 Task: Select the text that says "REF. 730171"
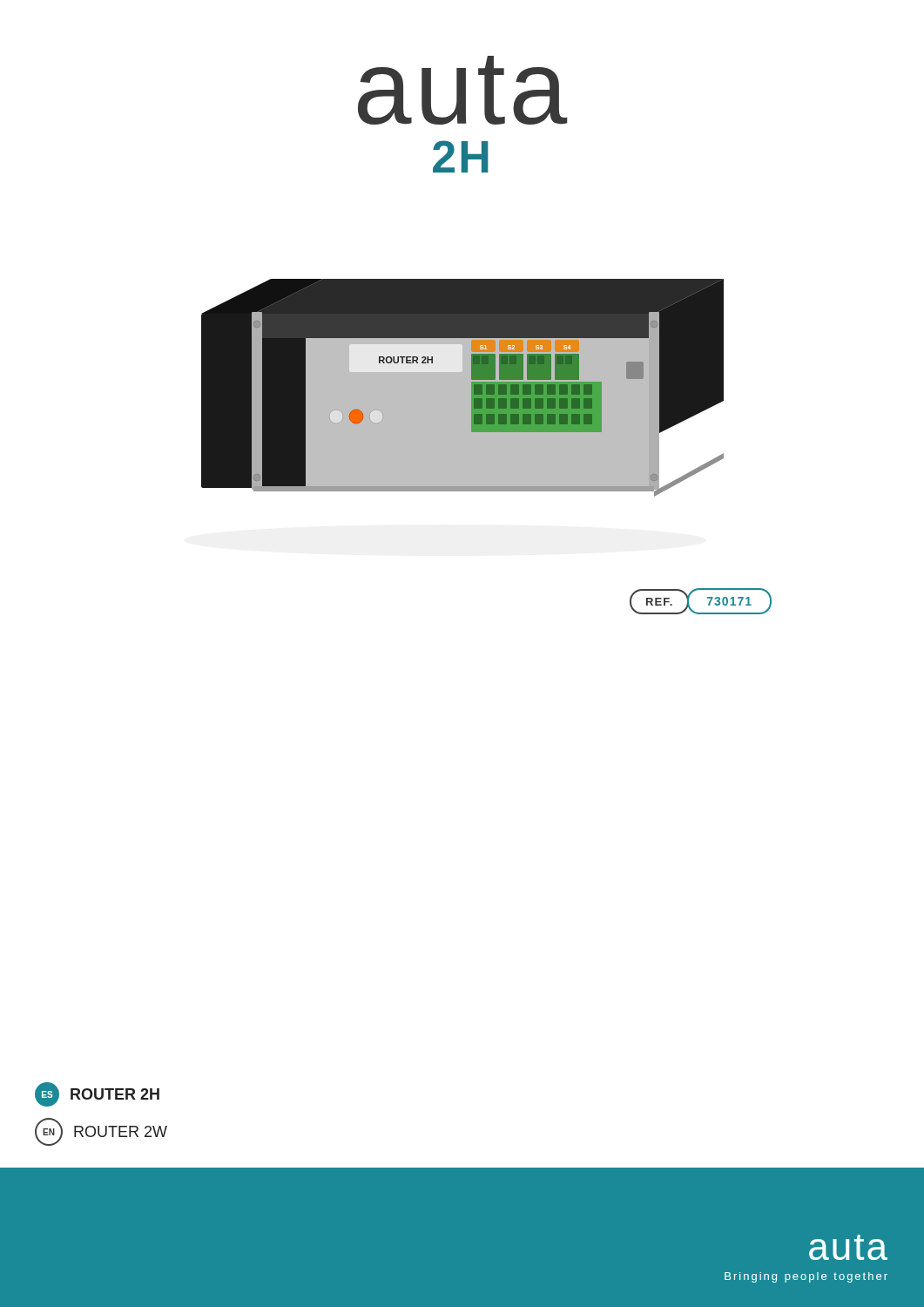701,601
